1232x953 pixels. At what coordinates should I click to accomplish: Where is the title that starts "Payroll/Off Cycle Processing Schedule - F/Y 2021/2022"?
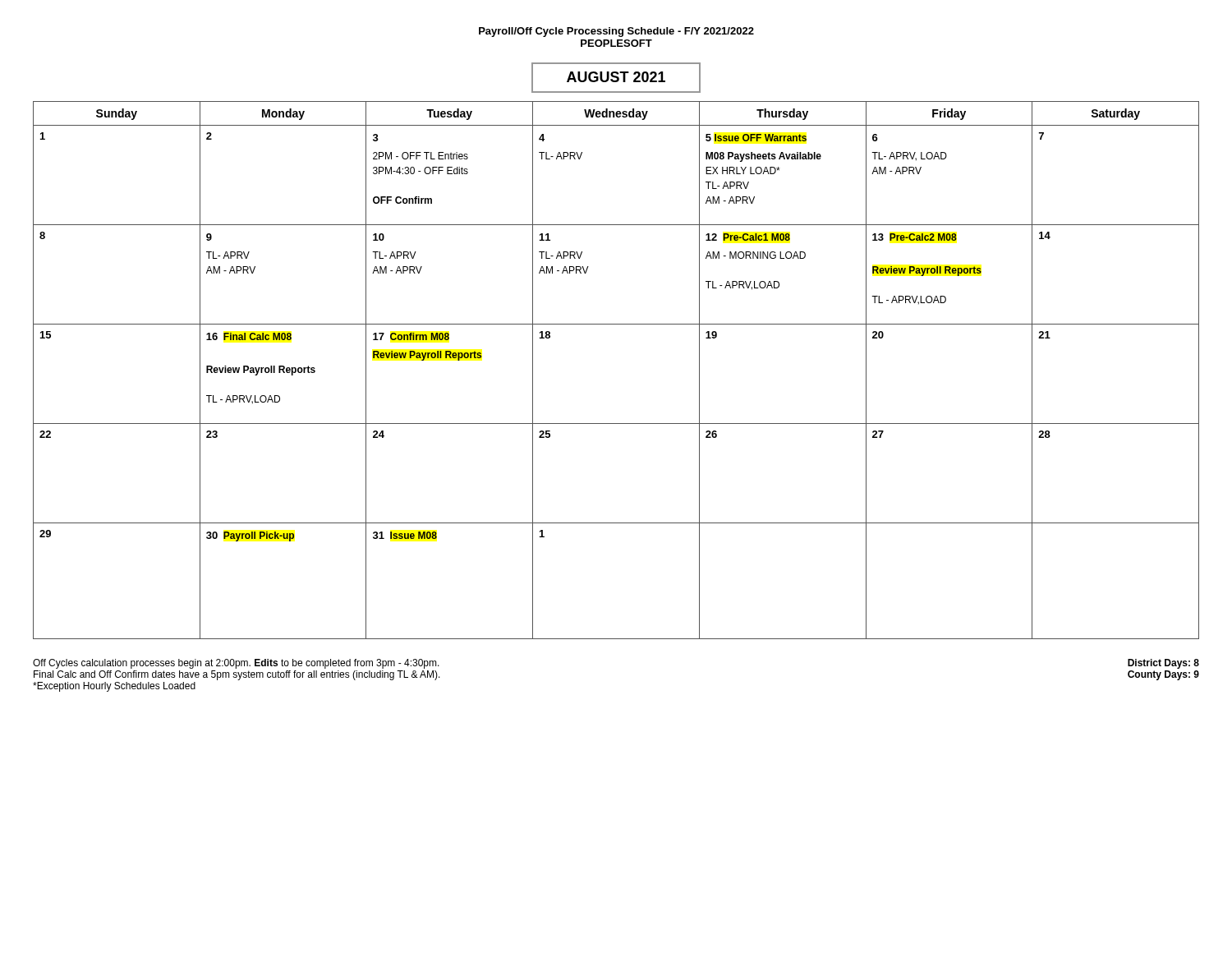click(616, 37)
